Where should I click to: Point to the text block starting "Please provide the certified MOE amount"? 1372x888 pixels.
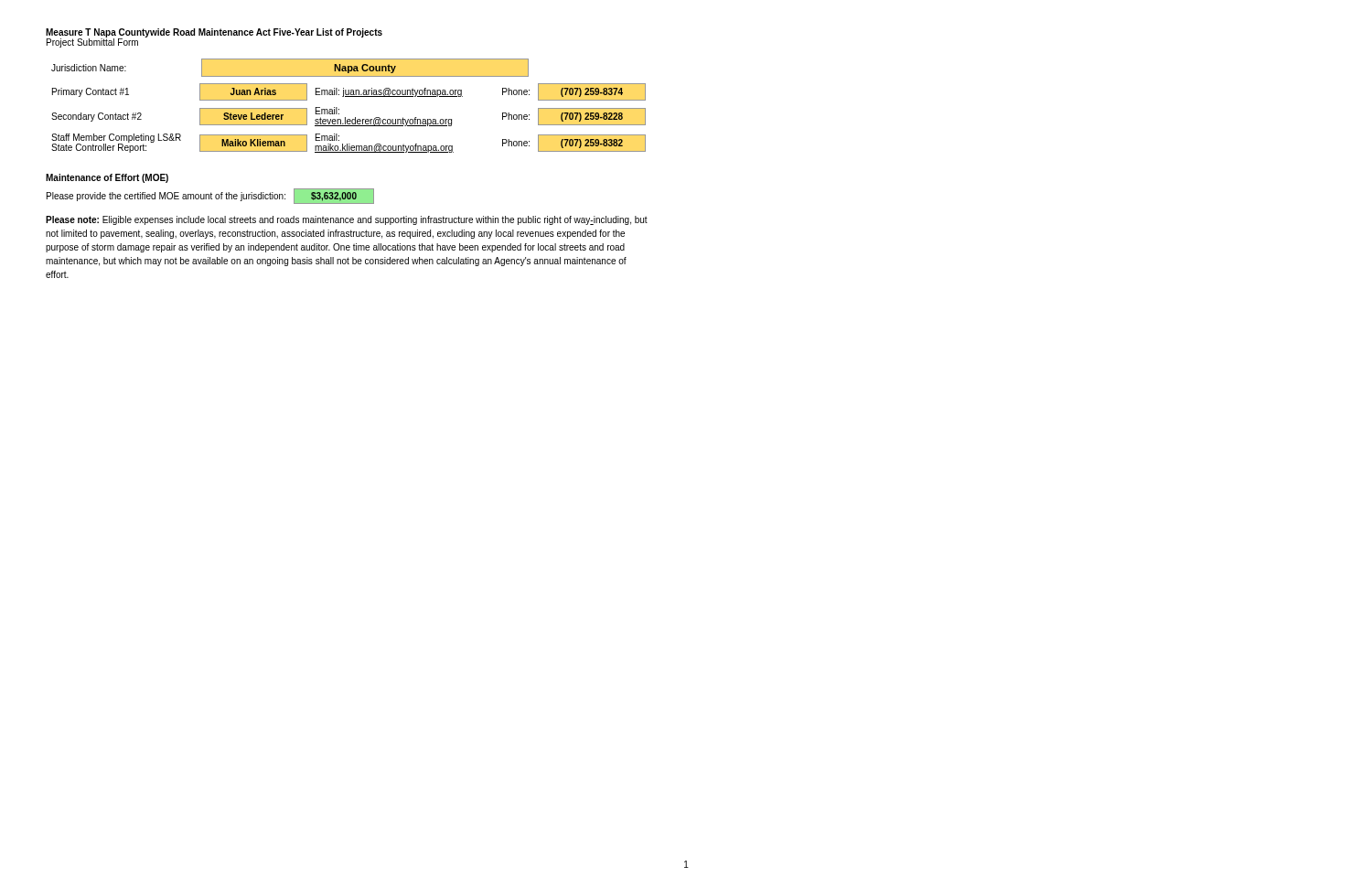point(210,196)
